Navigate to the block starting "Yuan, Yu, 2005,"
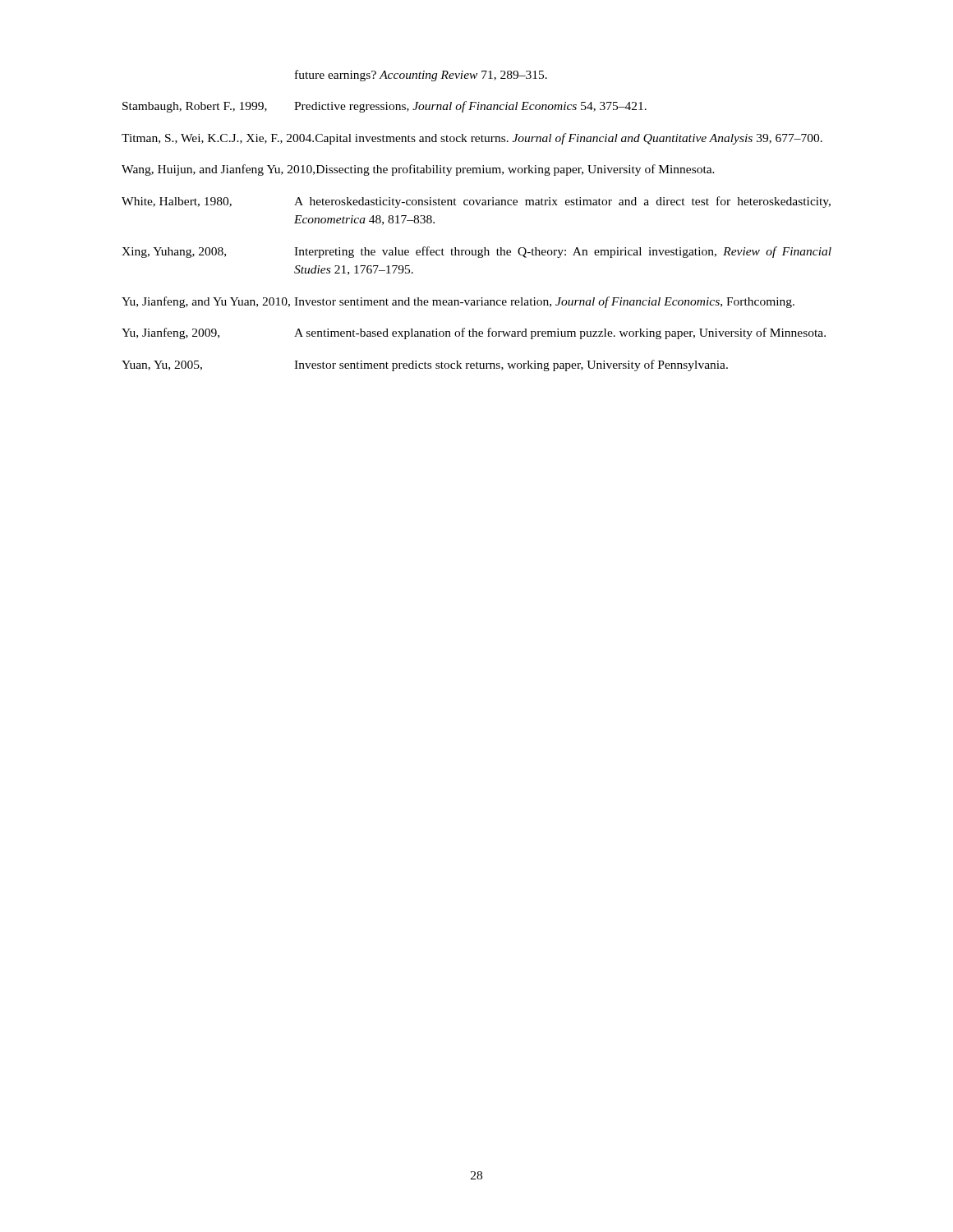The height and width of the screenshot is (1232, 953). tap(476, 365)
